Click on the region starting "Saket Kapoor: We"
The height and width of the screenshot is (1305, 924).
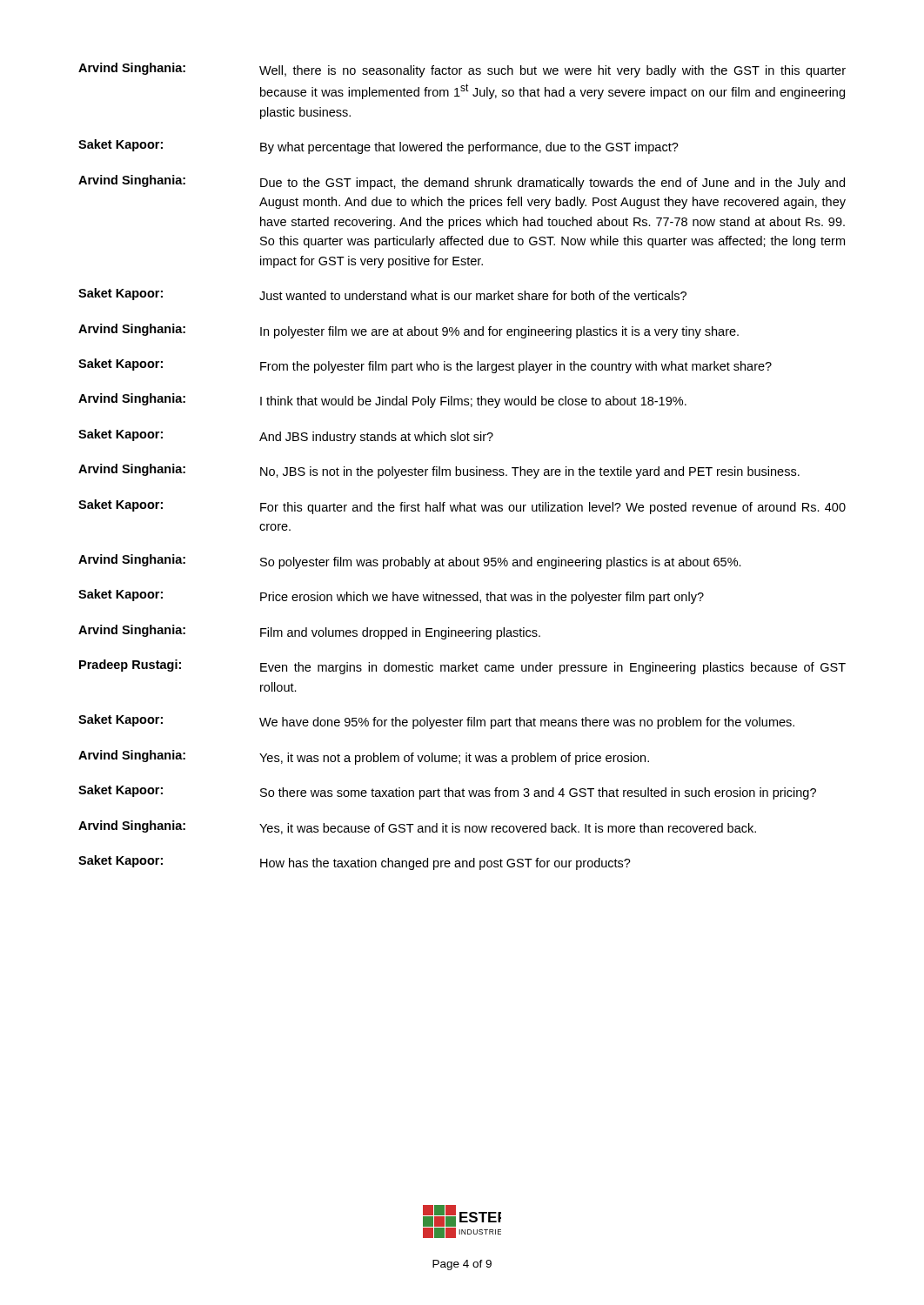click(x=462, y=722)
